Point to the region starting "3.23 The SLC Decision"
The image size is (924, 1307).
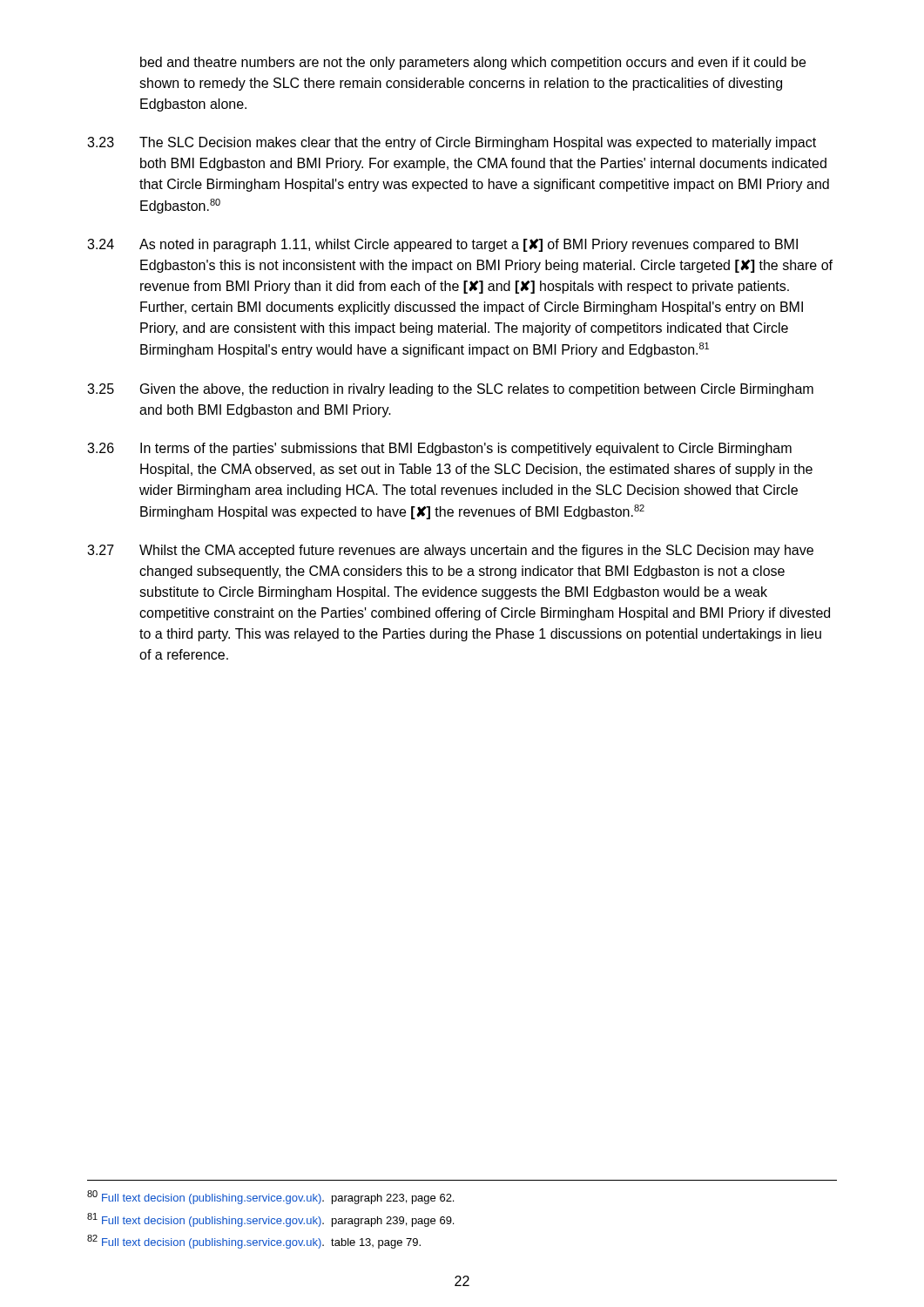coord(462,175)
